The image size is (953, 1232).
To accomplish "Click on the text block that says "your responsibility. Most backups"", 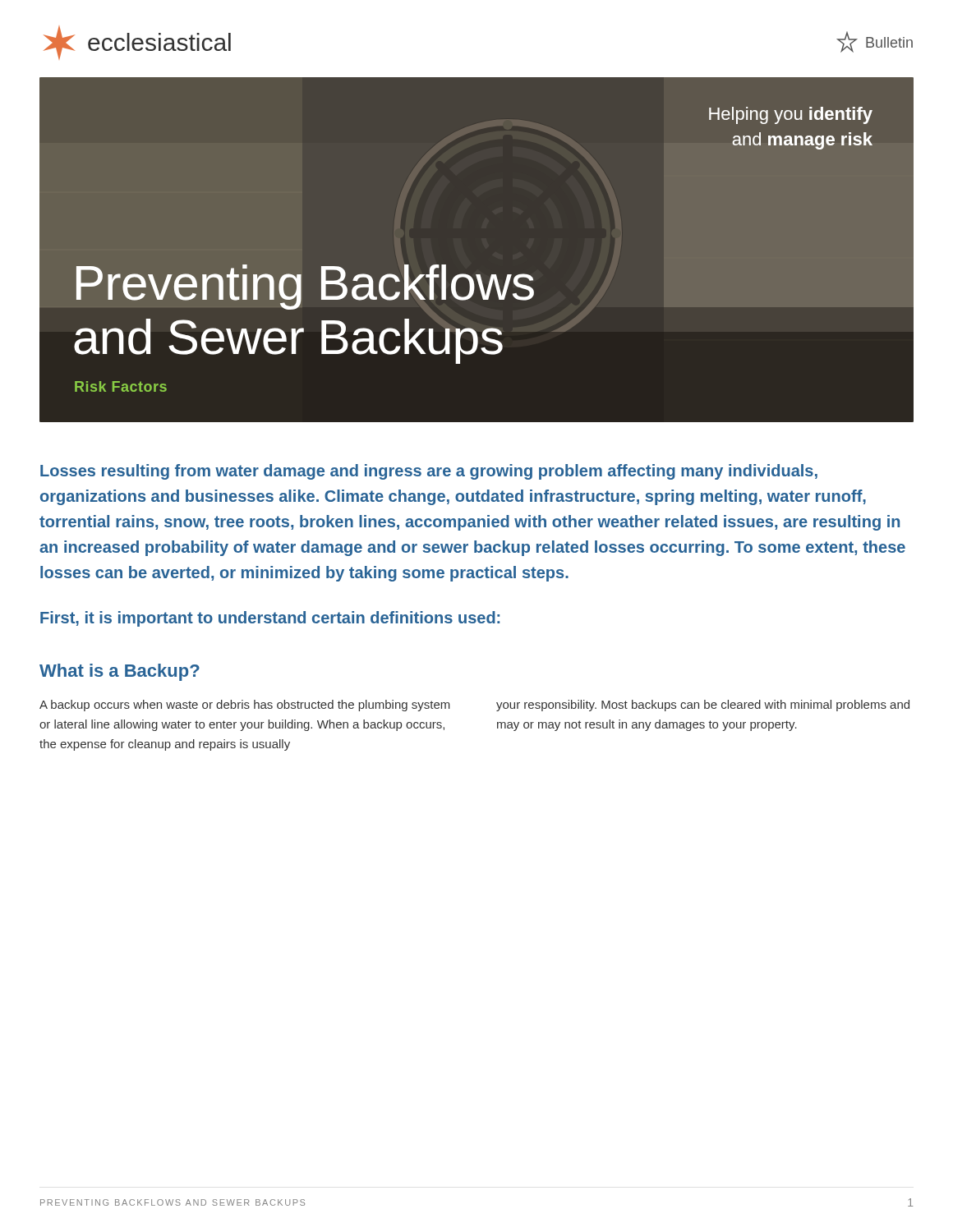I will [x=703, y=714].
